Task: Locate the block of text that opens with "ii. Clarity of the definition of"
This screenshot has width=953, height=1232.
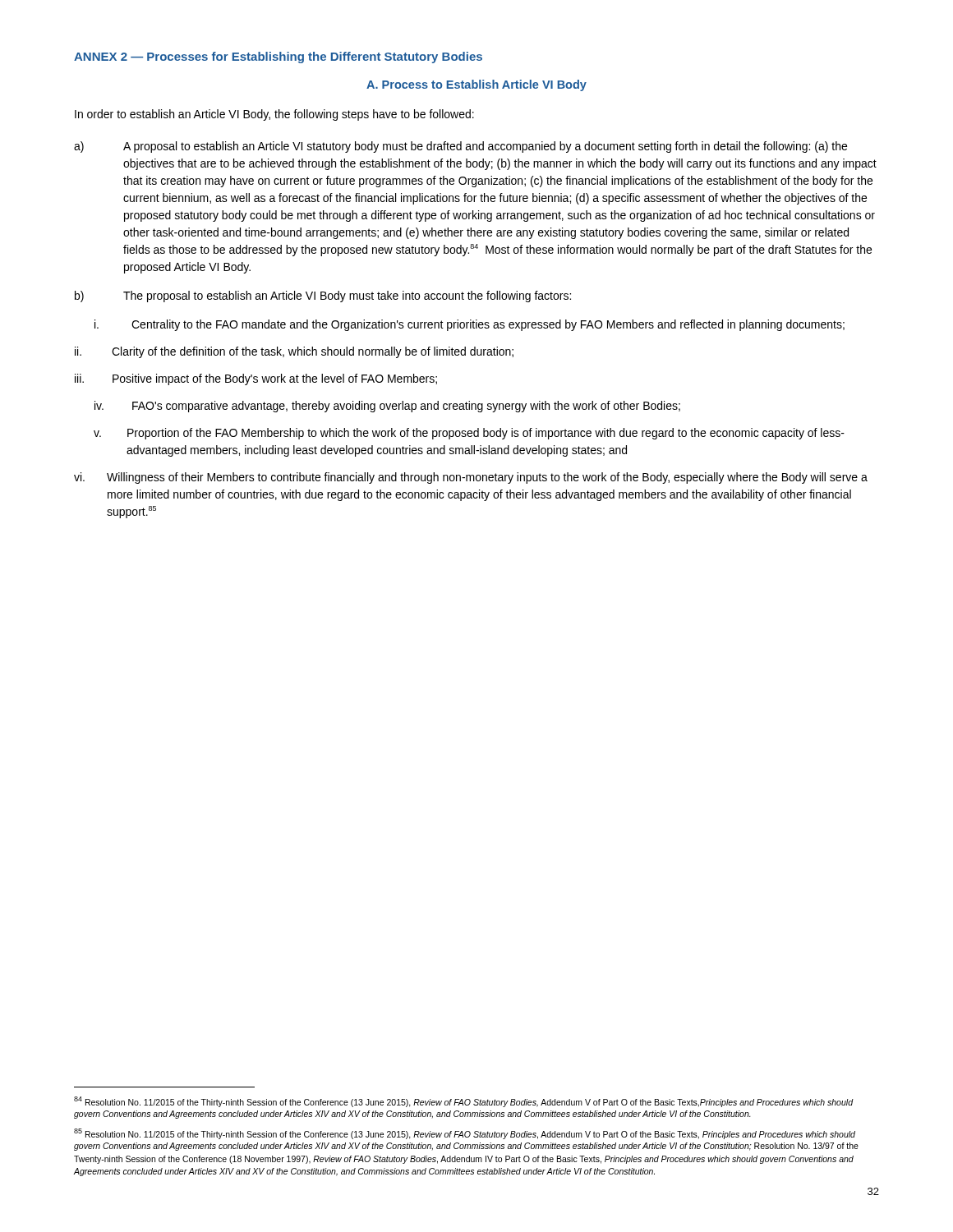Action: [x=294, y=352]
